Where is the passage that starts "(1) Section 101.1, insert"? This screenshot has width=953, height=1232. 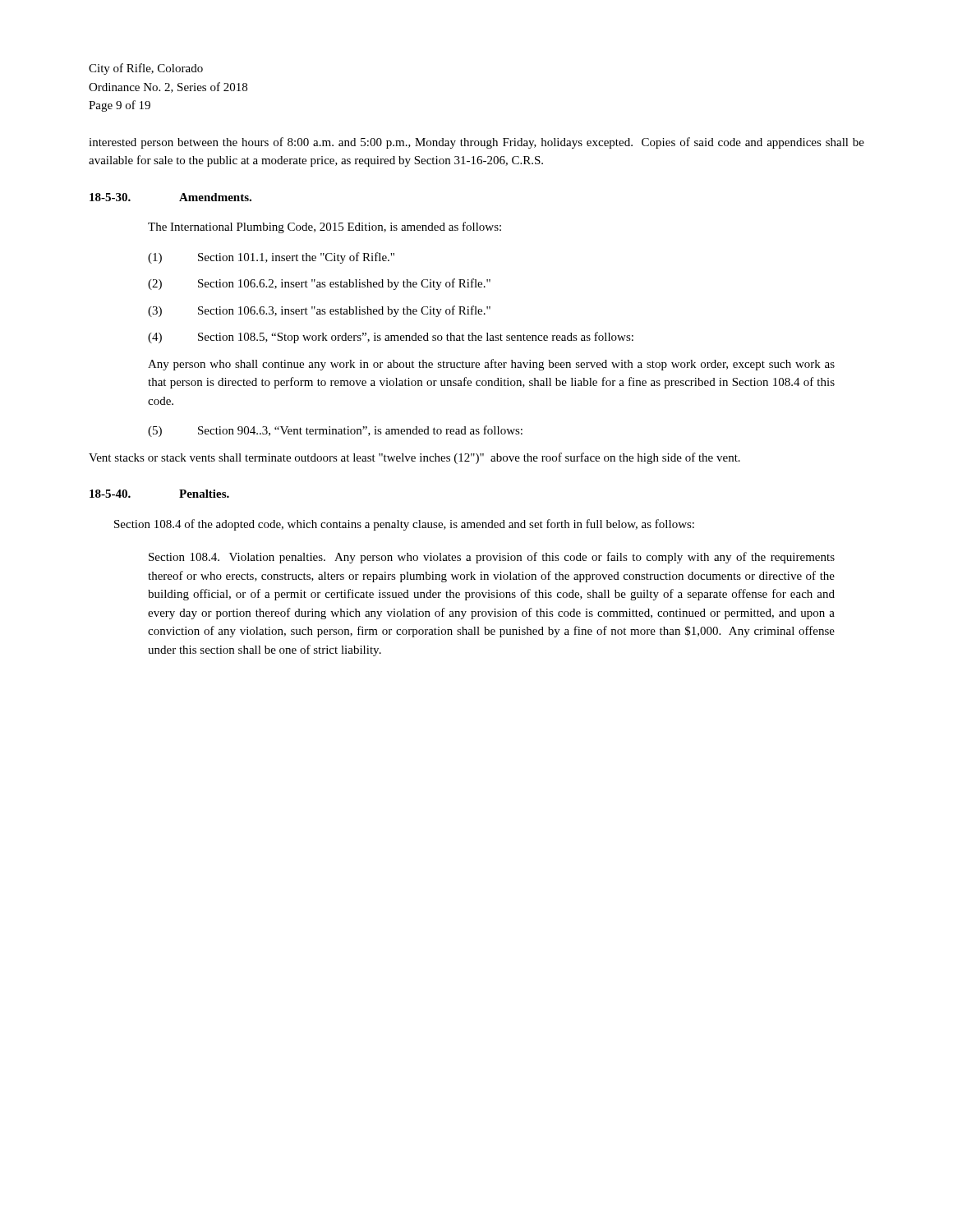click(x=271, y=258)
